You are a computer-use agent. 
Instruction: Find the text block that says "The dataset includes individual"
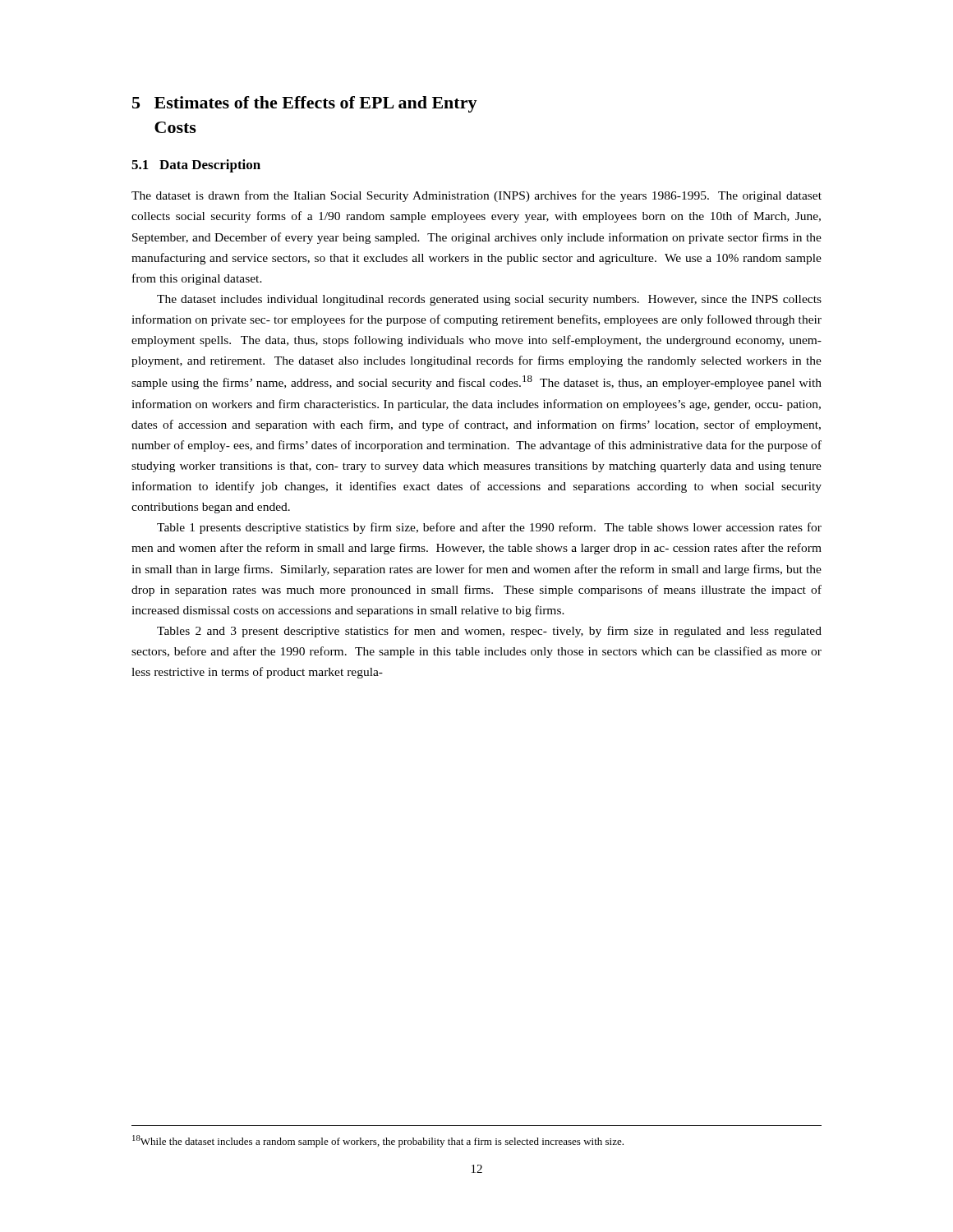(476, 402)
